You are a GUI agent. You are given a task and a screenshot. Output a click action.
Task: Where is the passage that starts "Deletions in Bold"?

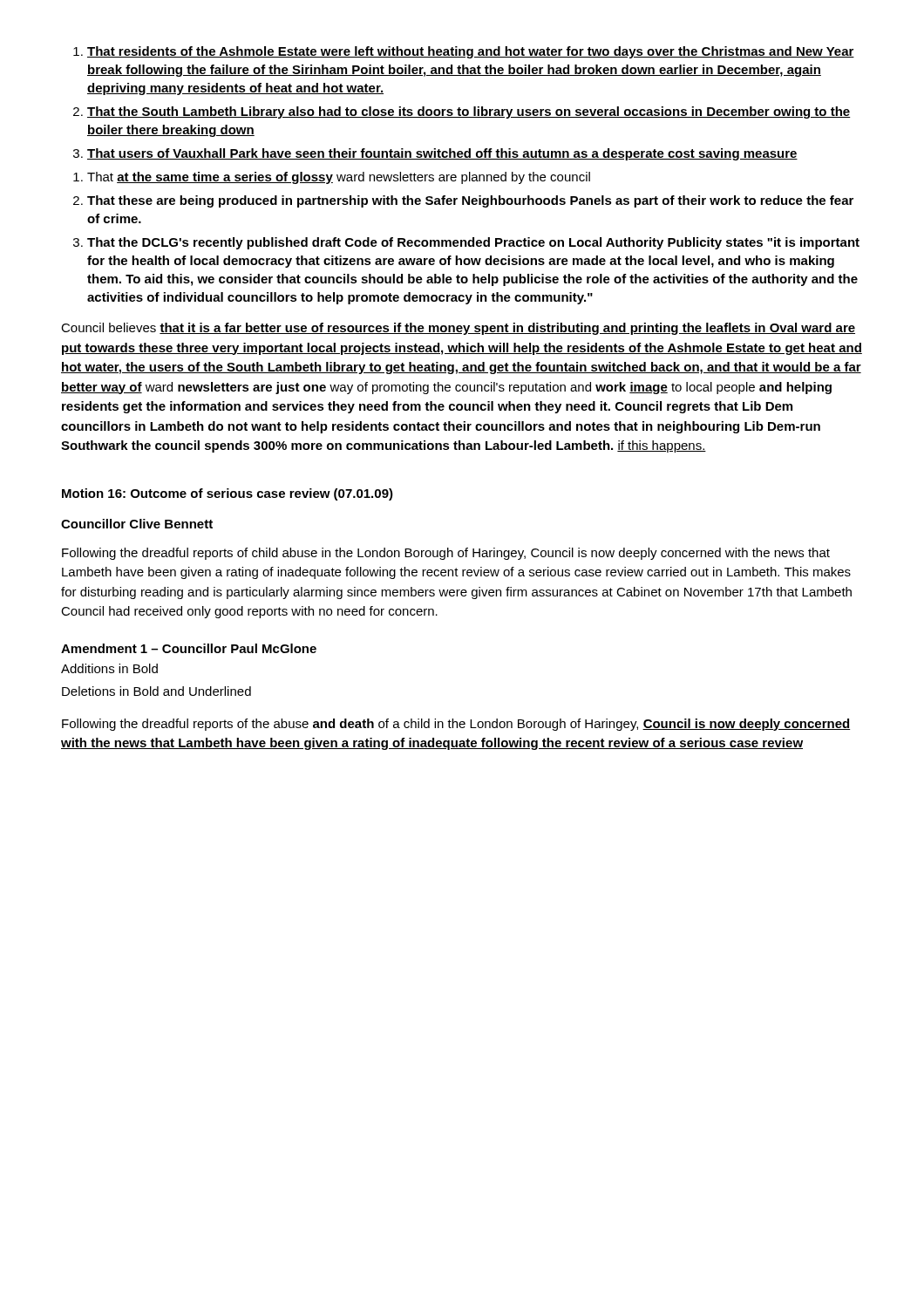pyautogui.click(x=156, y=691)
